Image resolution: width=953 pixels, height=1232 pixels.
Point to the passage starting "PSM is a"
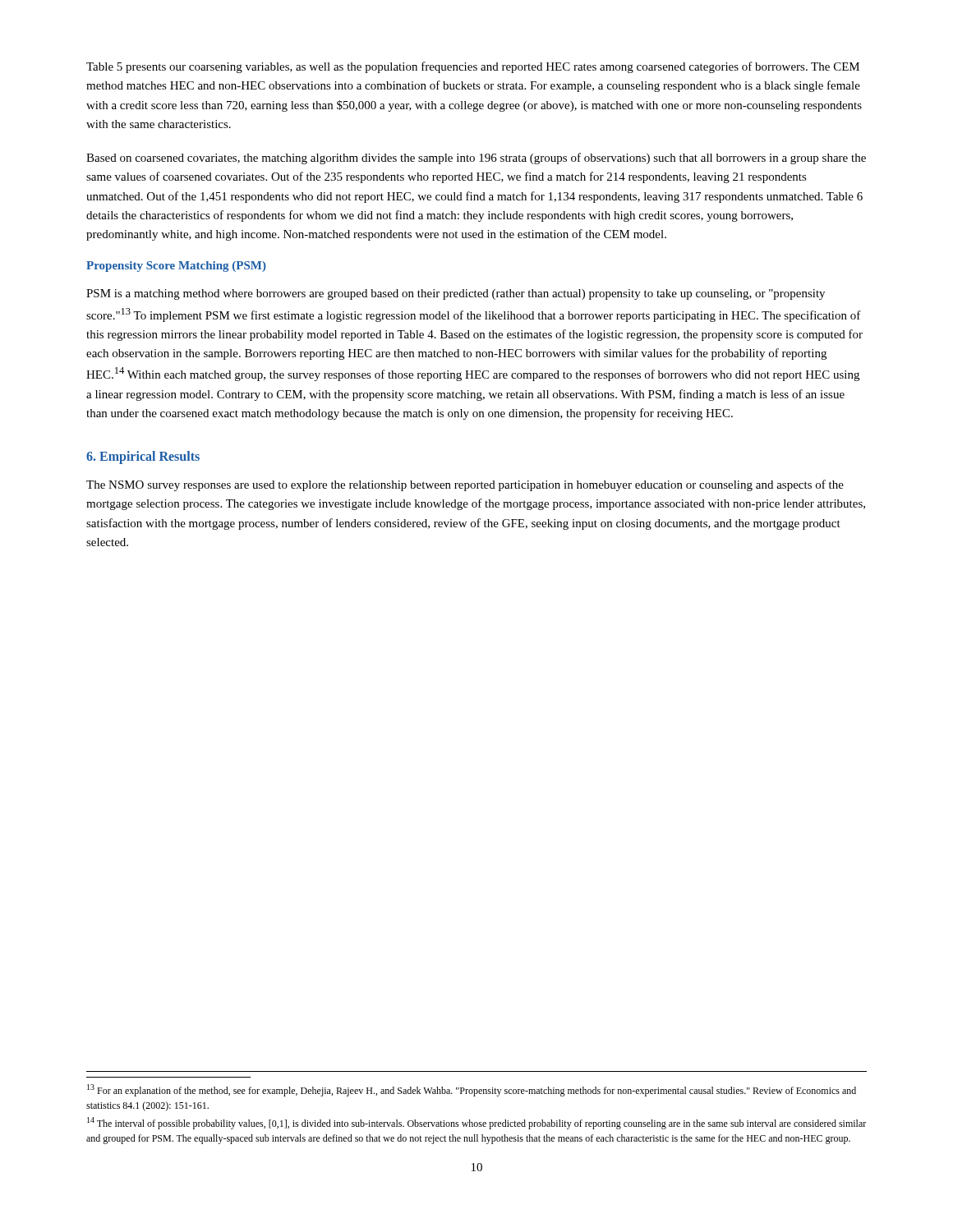click(474, 353)
